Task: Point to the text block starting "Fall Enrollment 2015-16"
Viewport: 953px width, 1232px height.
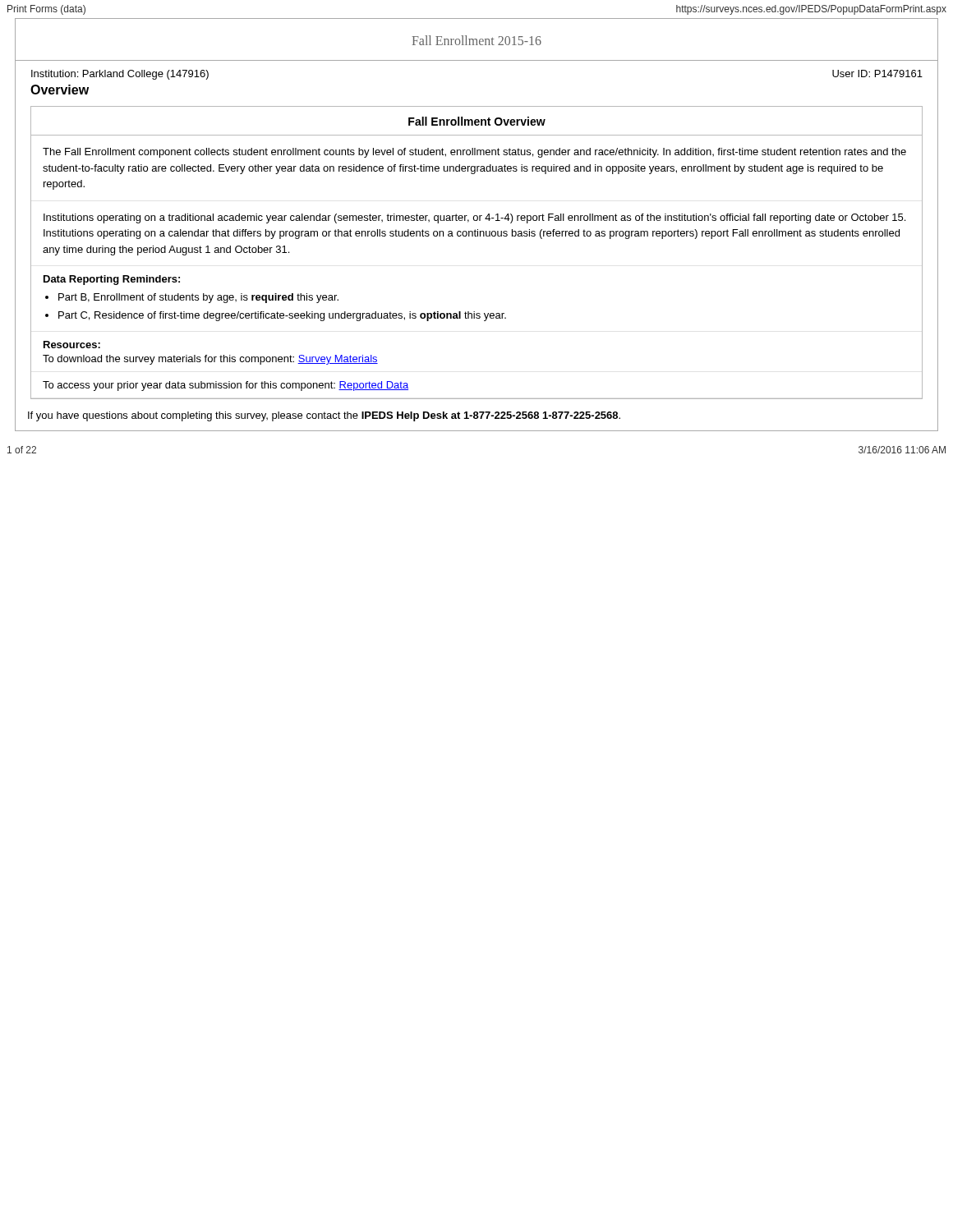Action: [476, 41]
